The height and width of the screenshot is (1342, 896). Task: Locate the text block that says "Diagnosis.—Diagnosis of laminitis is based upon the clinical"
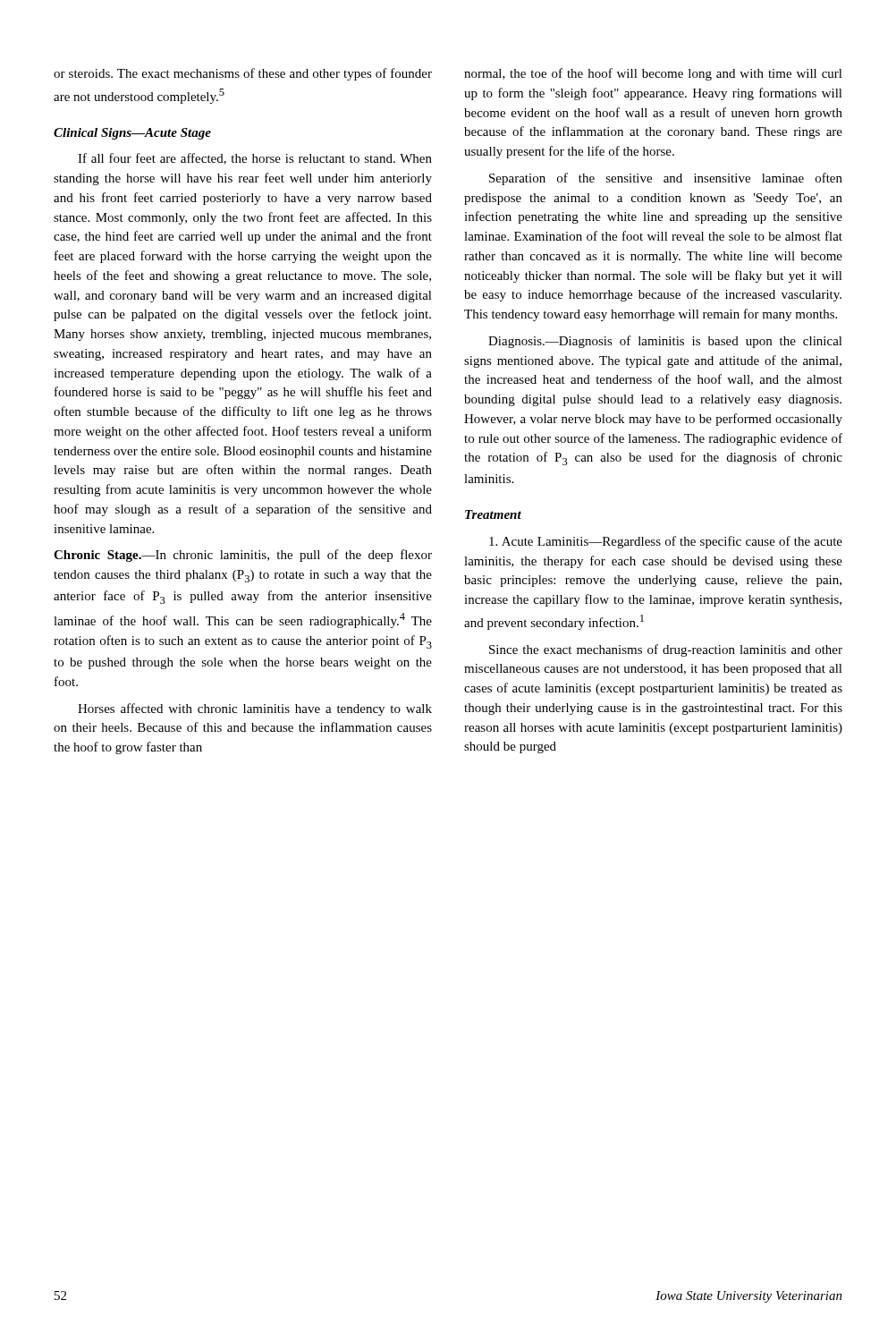653,411
